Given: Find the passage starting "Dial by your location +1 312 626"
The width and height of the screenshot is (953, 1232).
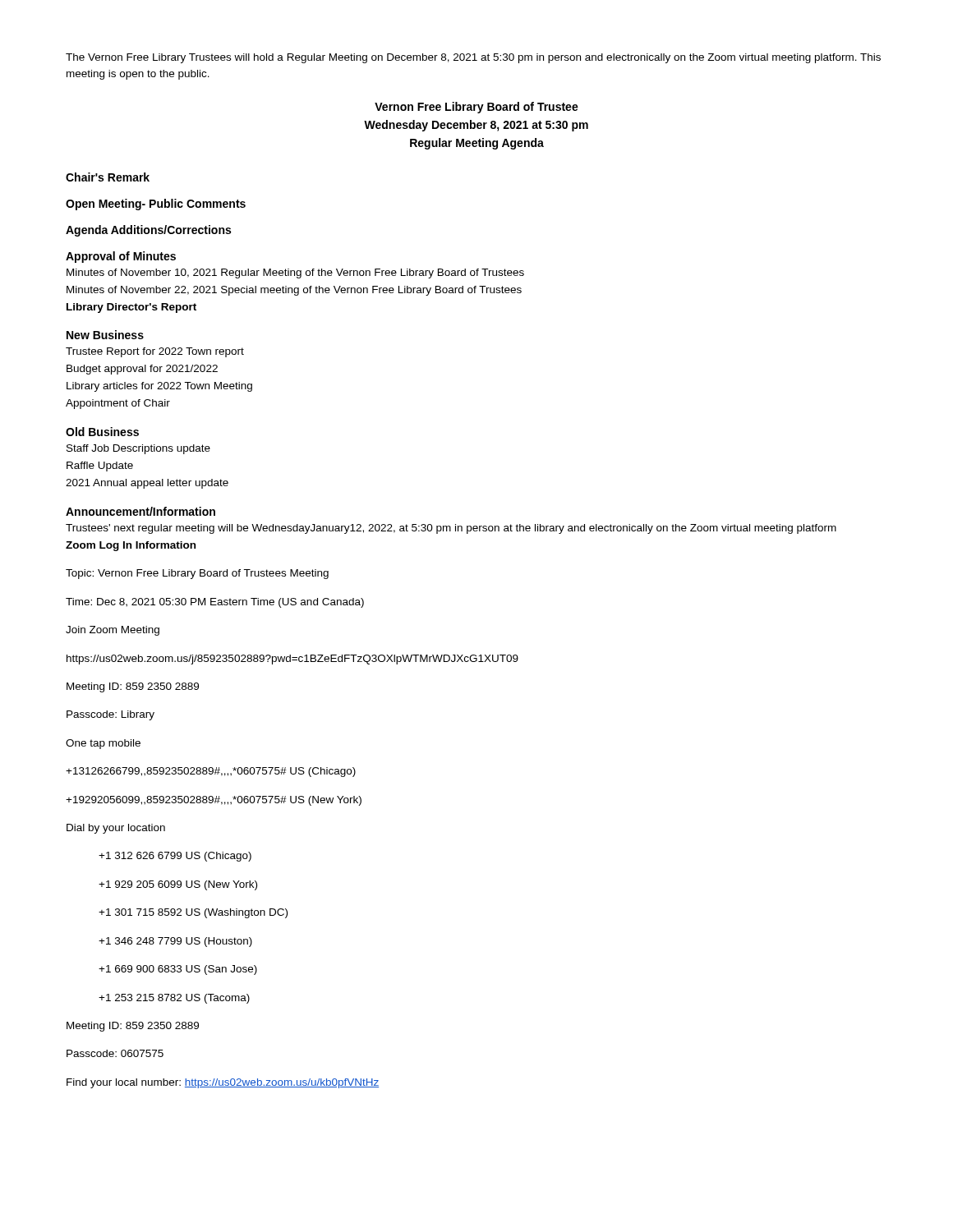Looking at the screenshot, I should (116, 829).
